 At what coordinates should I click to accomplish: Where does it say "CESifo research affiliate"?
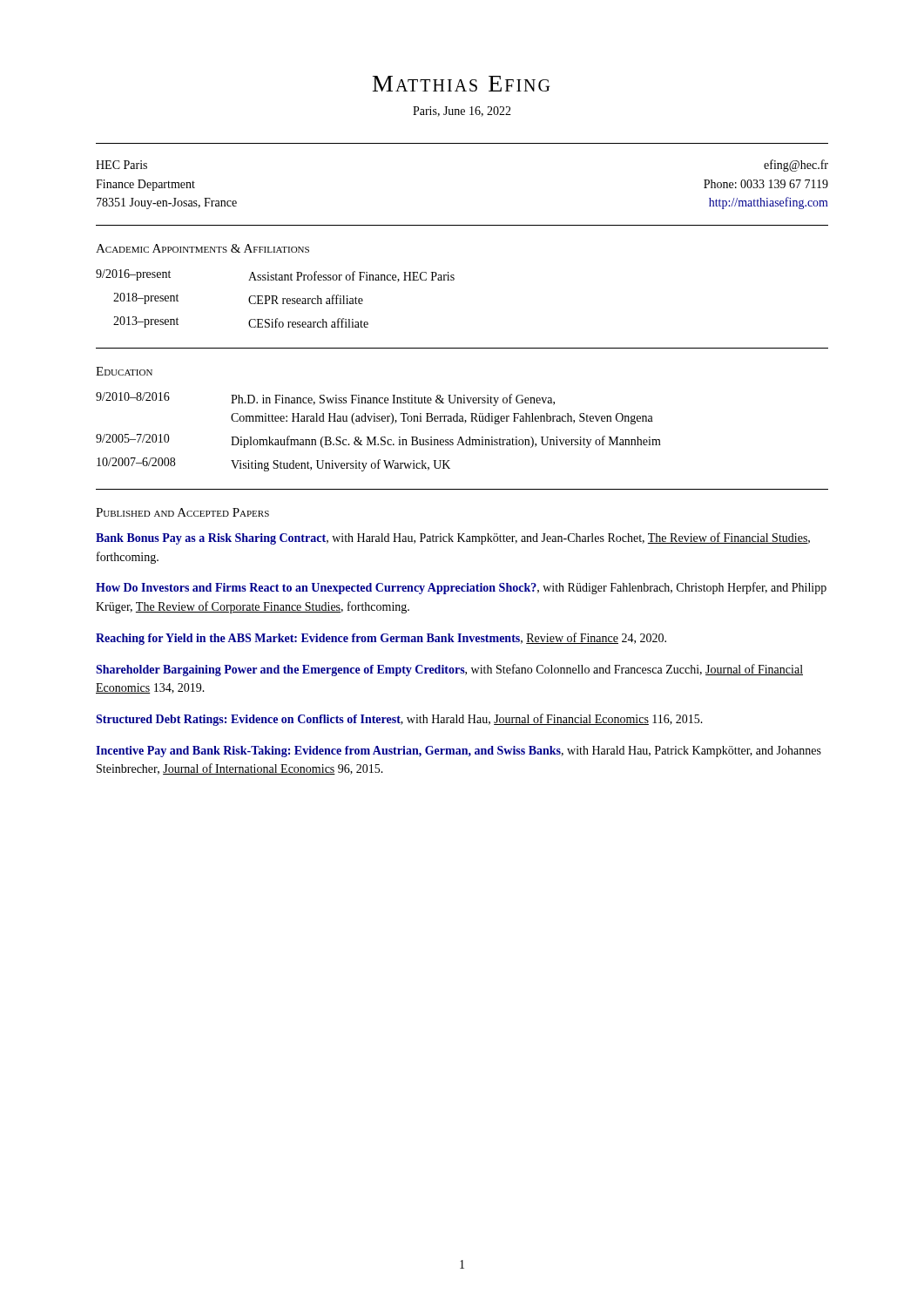pos(308,324)
